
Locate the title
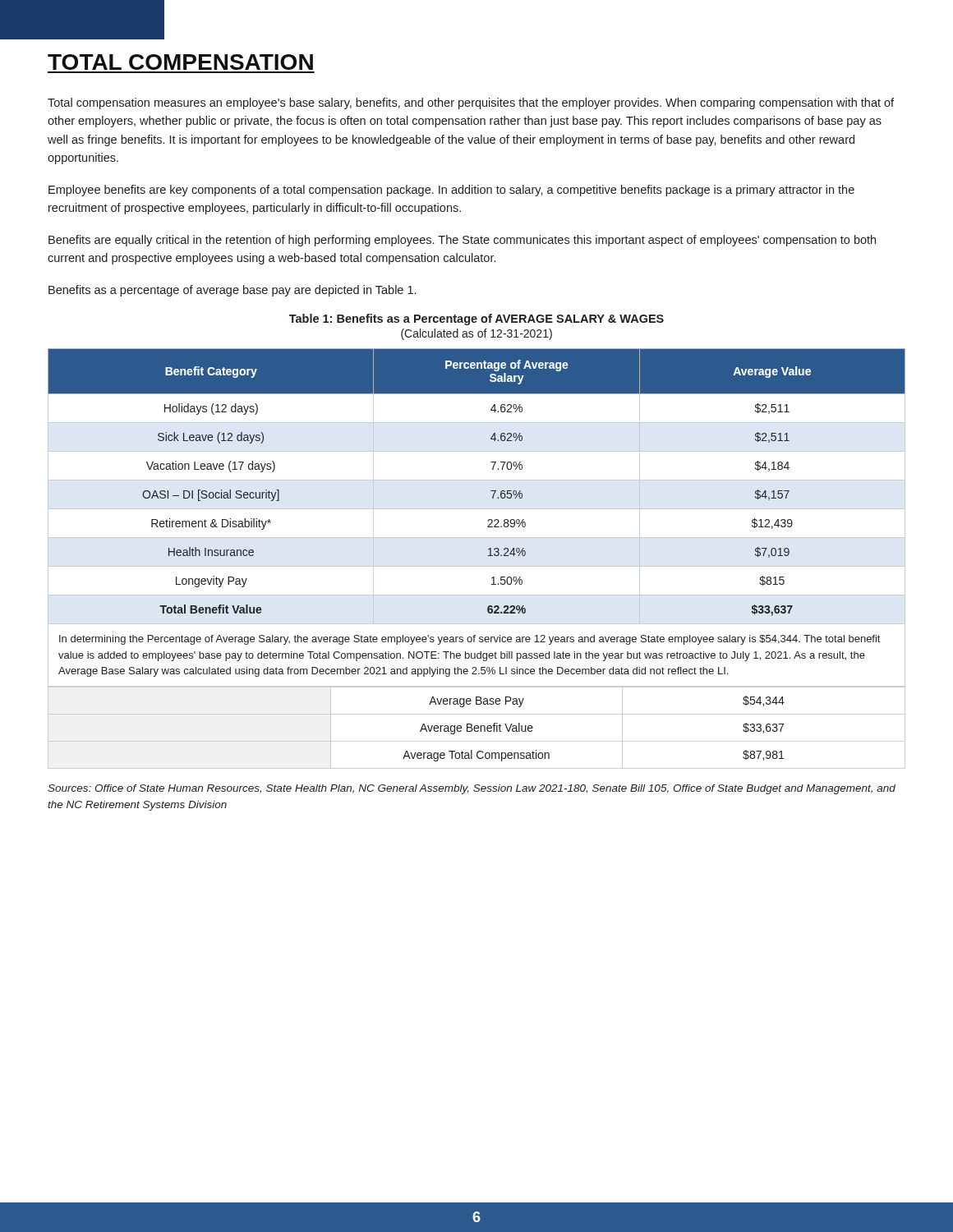coord(181,62)
